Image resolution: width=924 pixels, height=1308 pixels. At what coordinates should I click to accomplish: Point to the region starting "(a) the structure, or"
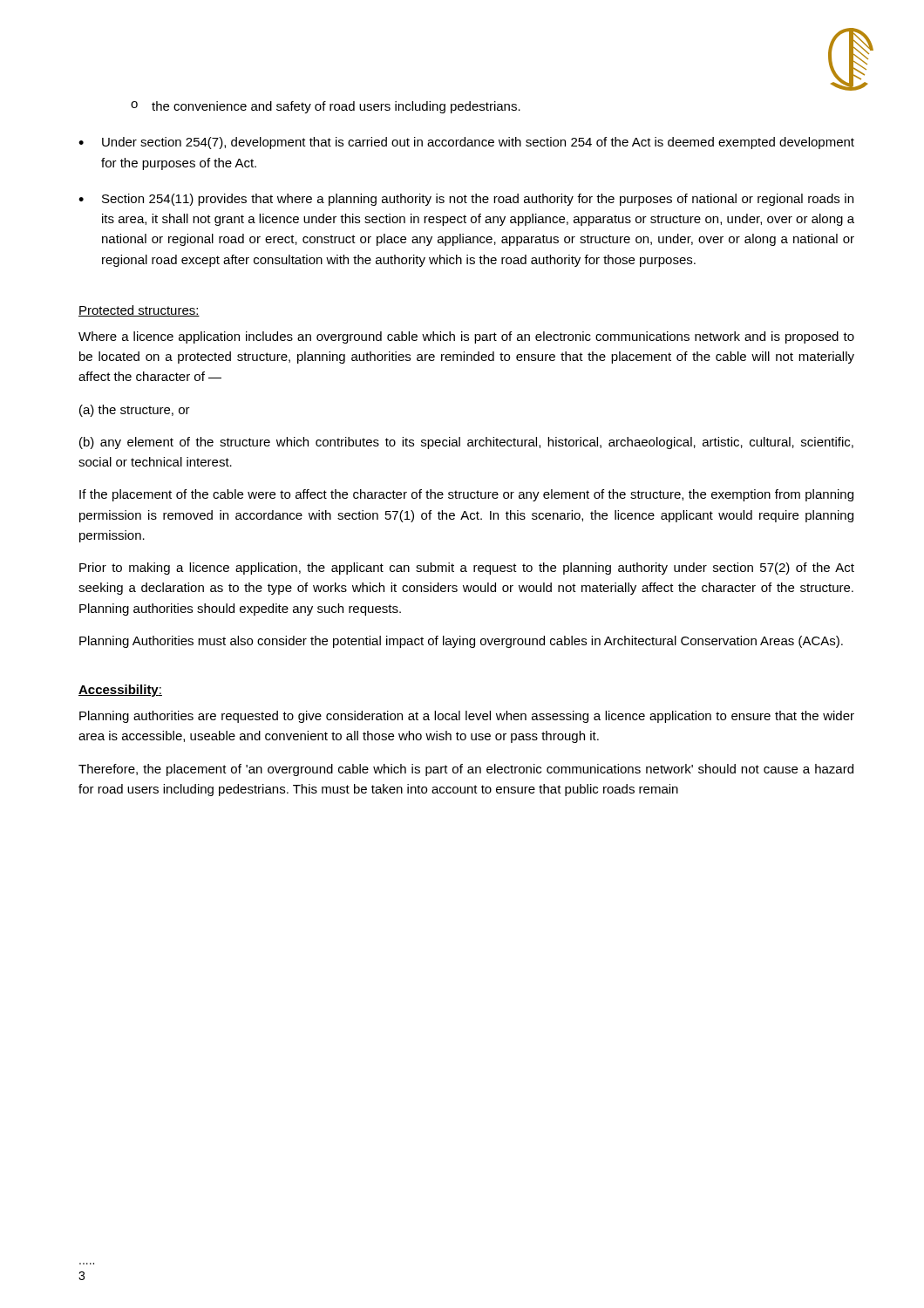(134, 409)
